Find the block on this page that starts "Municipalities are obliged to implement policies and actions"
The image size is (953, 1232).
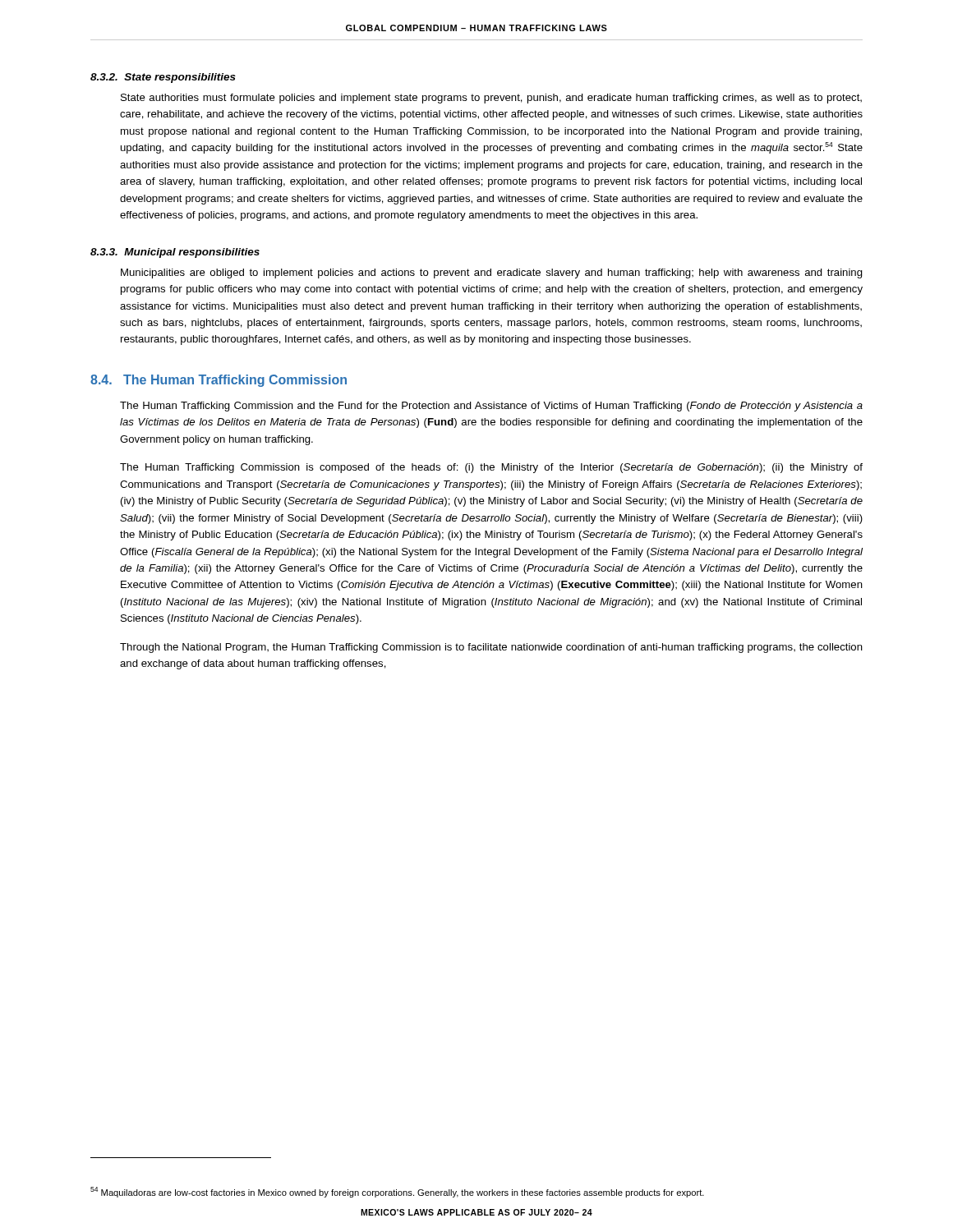pyautogui.click(x=491, y=306)
